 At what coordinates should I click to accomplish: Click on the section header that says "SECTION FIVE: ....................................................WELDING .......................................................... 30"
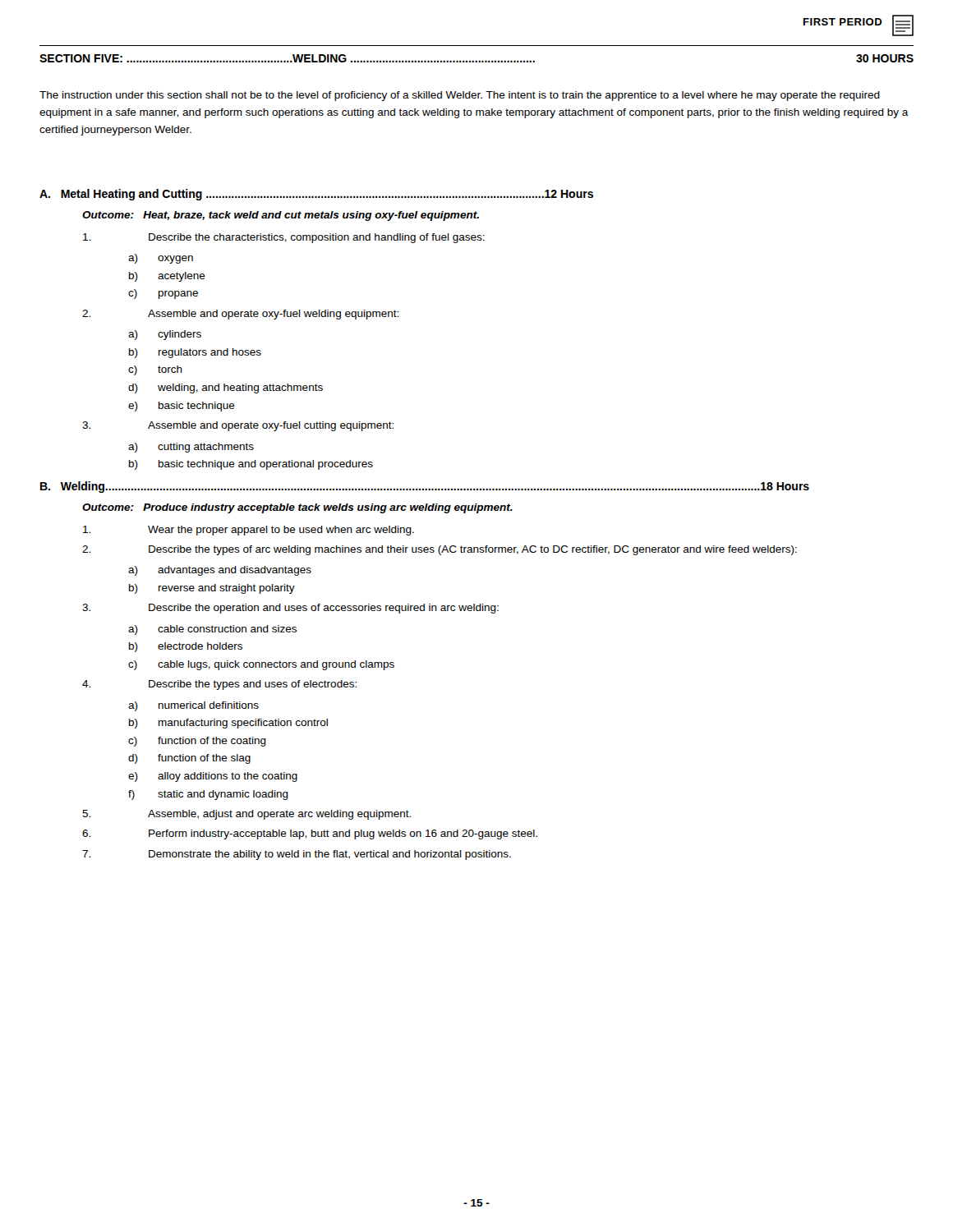tap(476, 55)
